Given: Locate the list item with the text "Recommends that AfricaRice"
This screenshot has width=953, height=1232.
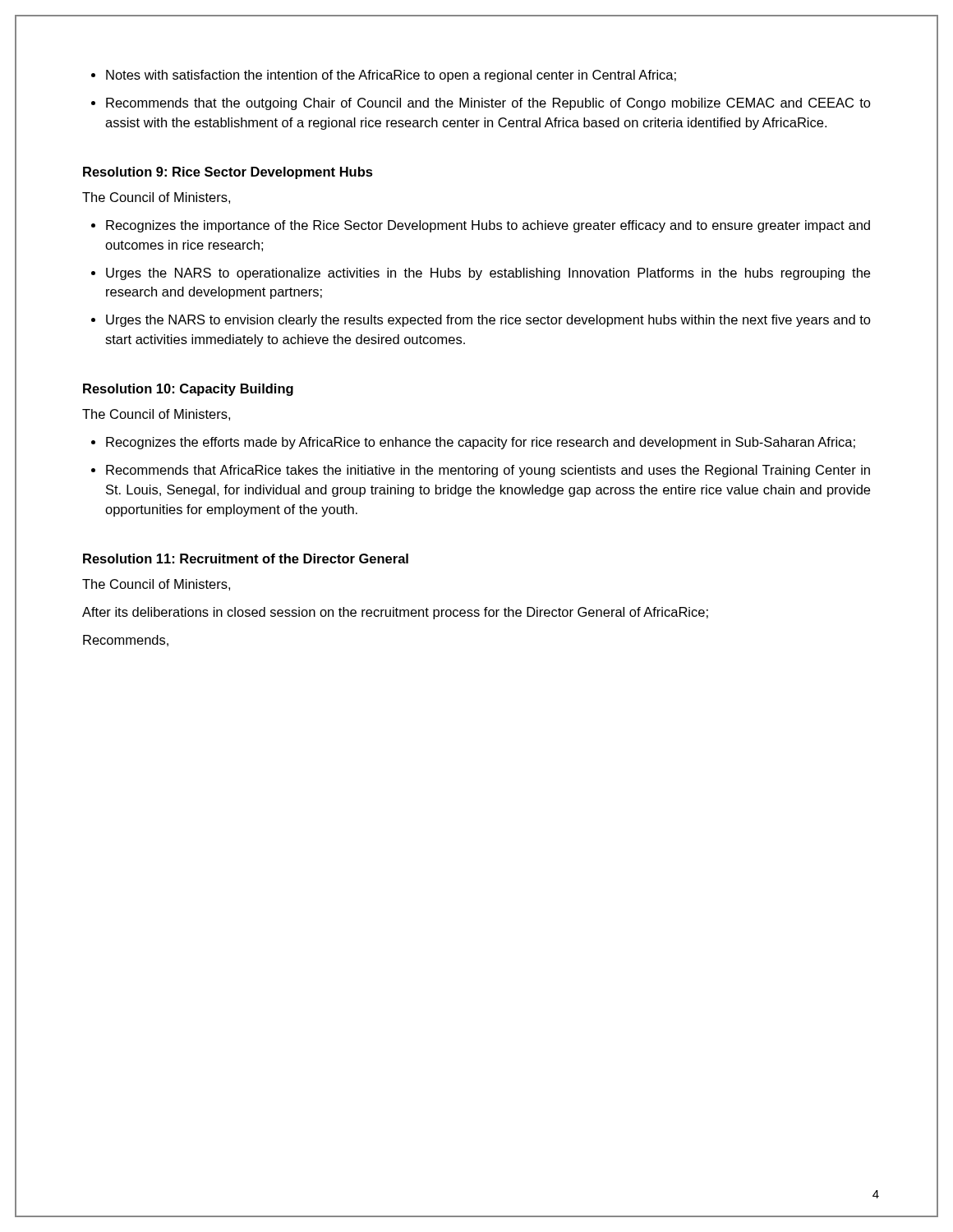Looking at the screenshot, I should 488,490.
